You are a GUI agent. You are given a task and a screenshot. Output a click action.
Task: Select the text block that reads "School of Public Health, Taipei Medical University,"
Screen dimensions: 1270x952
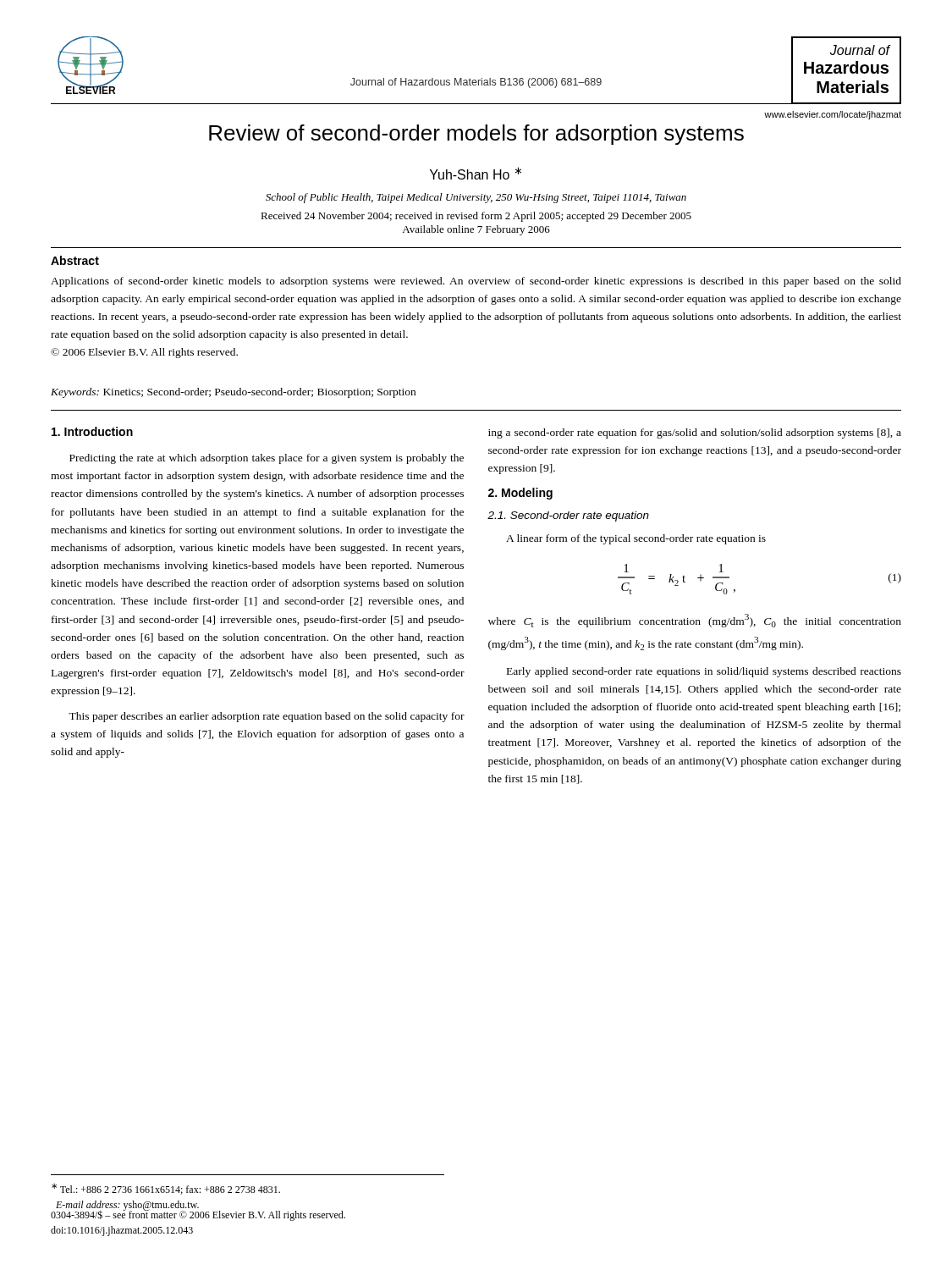click(476, 197)
